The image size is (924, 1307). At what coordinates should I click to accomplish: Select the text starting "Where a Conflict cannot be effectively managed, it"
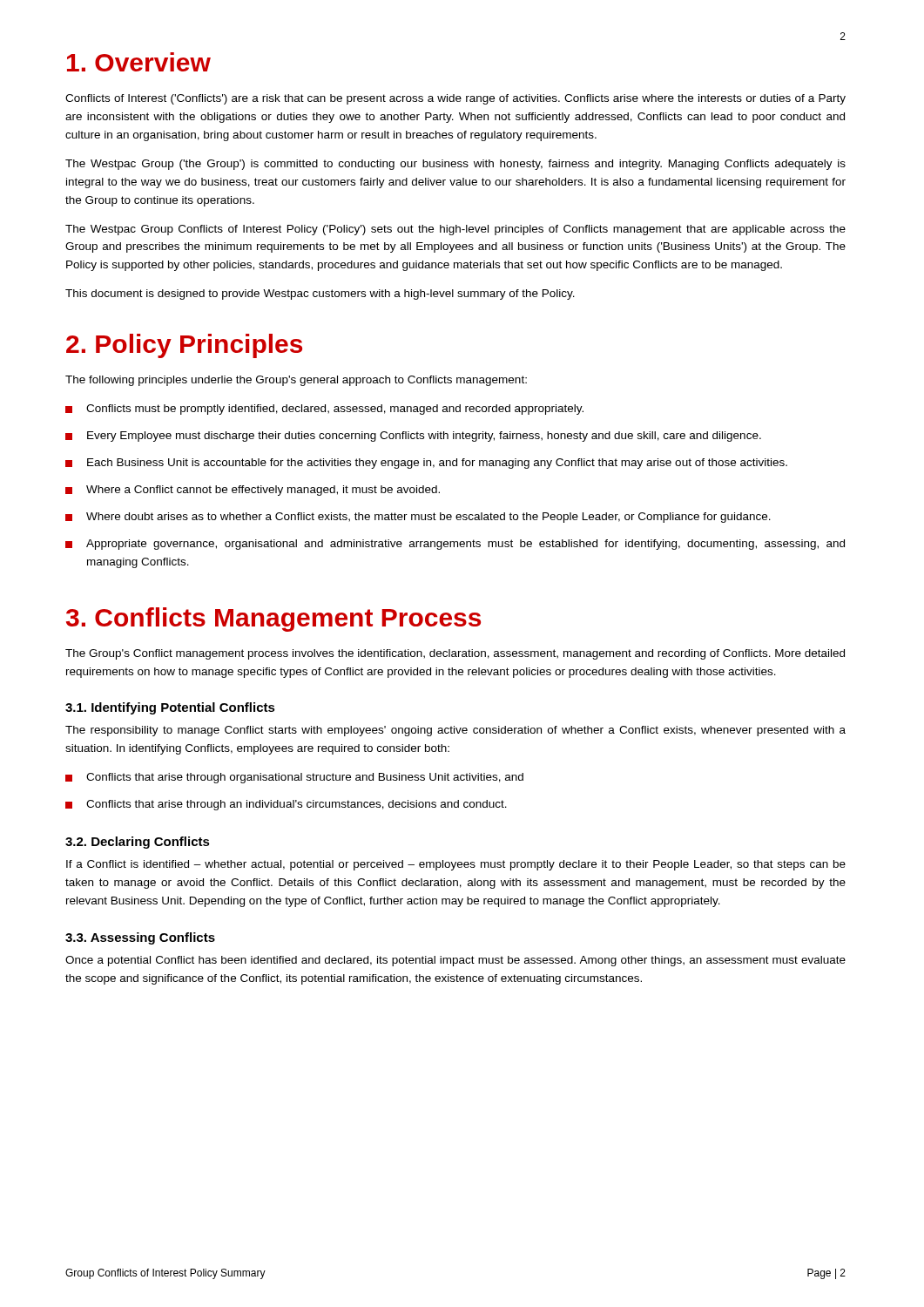click(253, 491)
